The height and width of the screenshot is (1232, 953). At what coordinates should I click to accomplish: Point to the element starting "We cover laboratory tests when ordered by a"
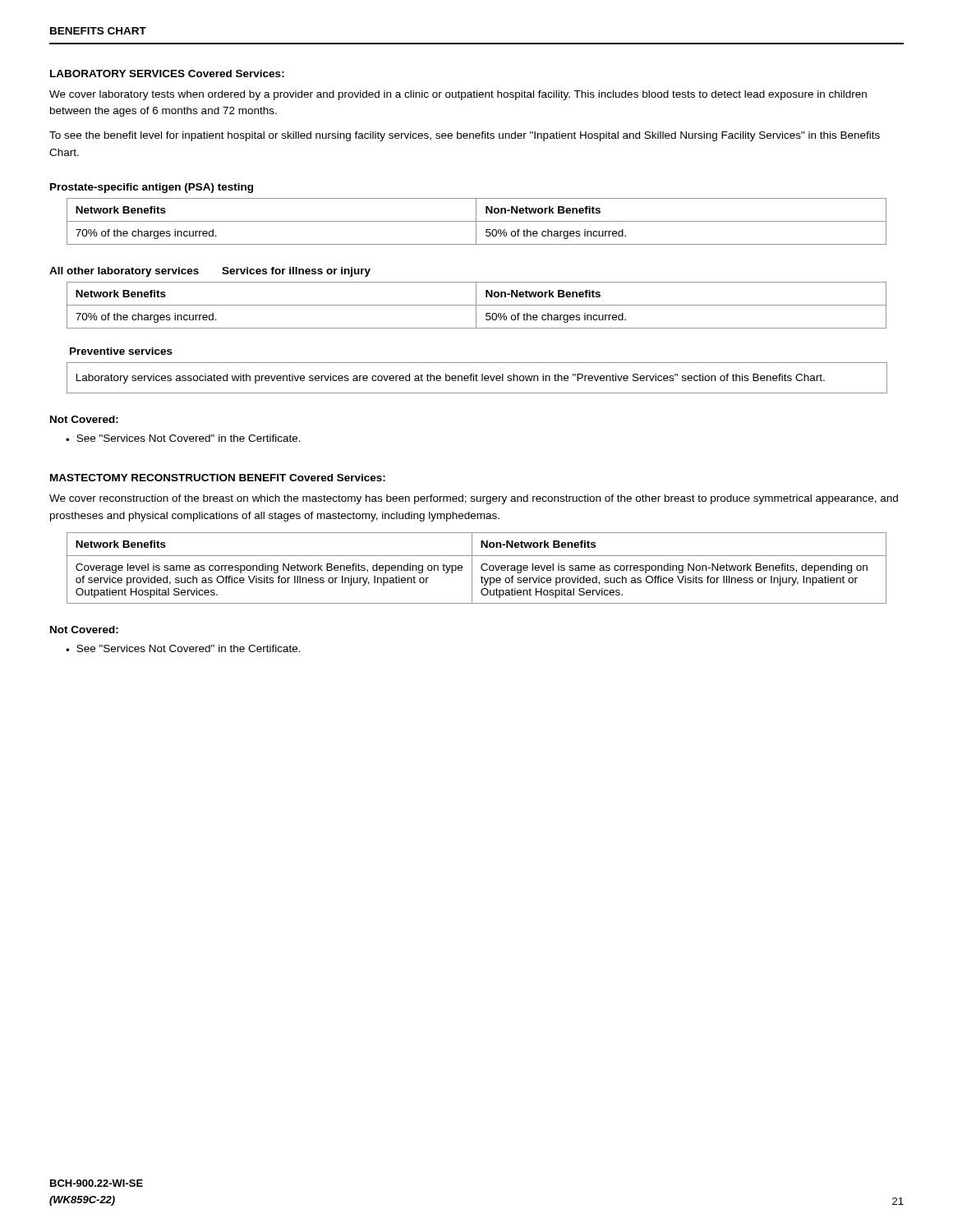tap(476, 103)
